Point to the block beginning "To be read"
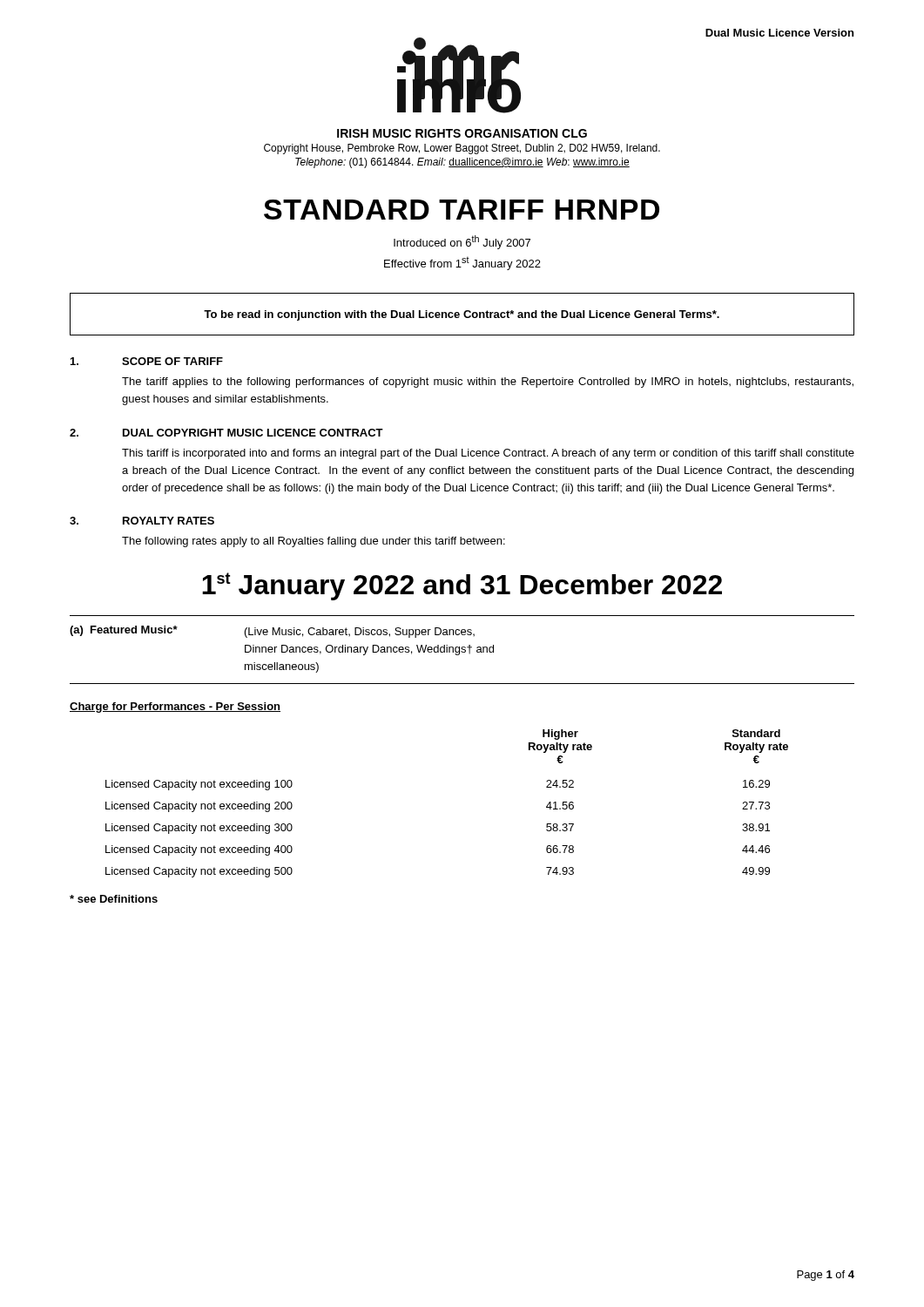 tap(462, 314)
